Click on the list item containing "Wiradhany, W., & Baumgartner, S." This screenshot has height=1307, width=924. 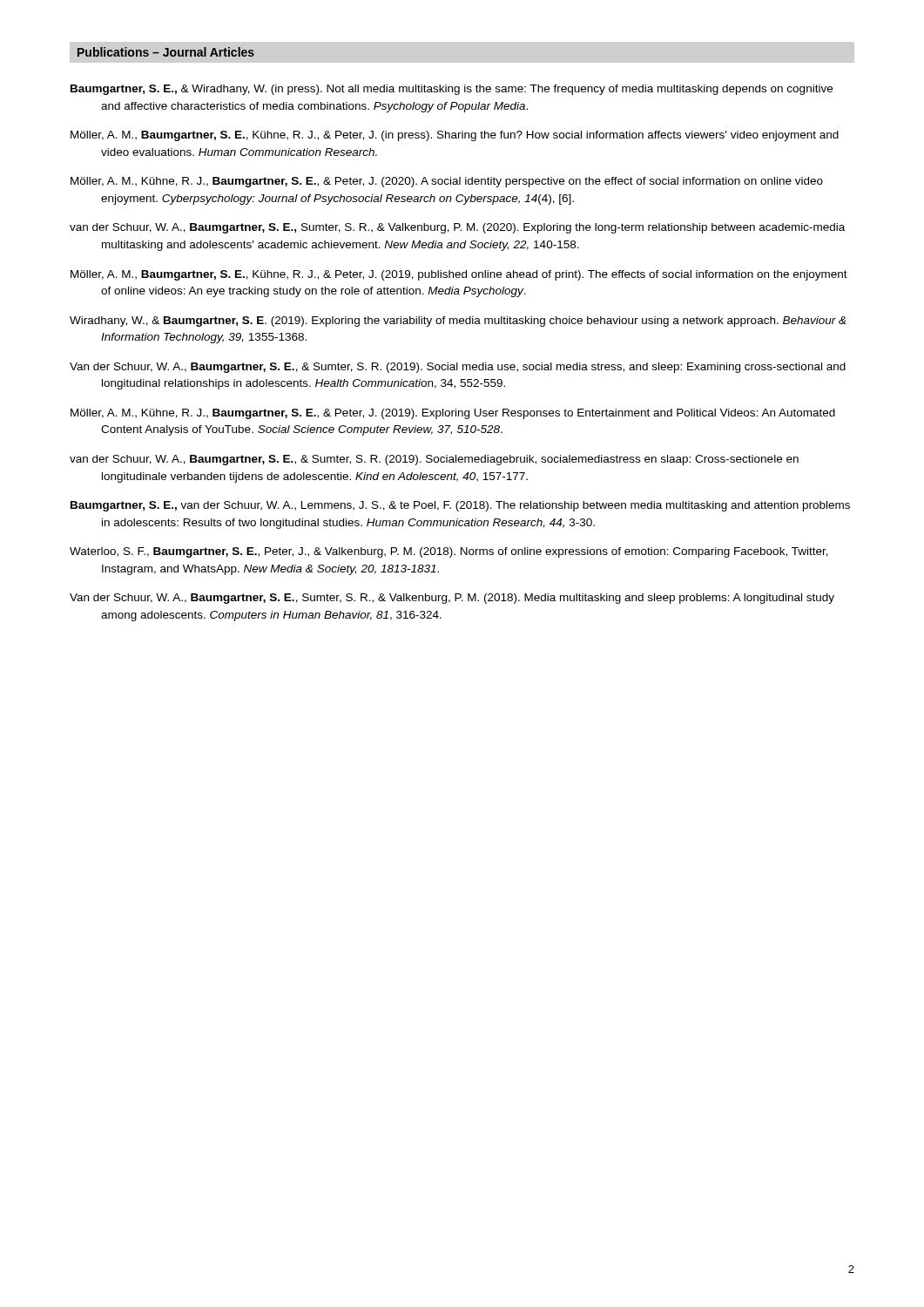pyautogui.click(x=458, y=328)
